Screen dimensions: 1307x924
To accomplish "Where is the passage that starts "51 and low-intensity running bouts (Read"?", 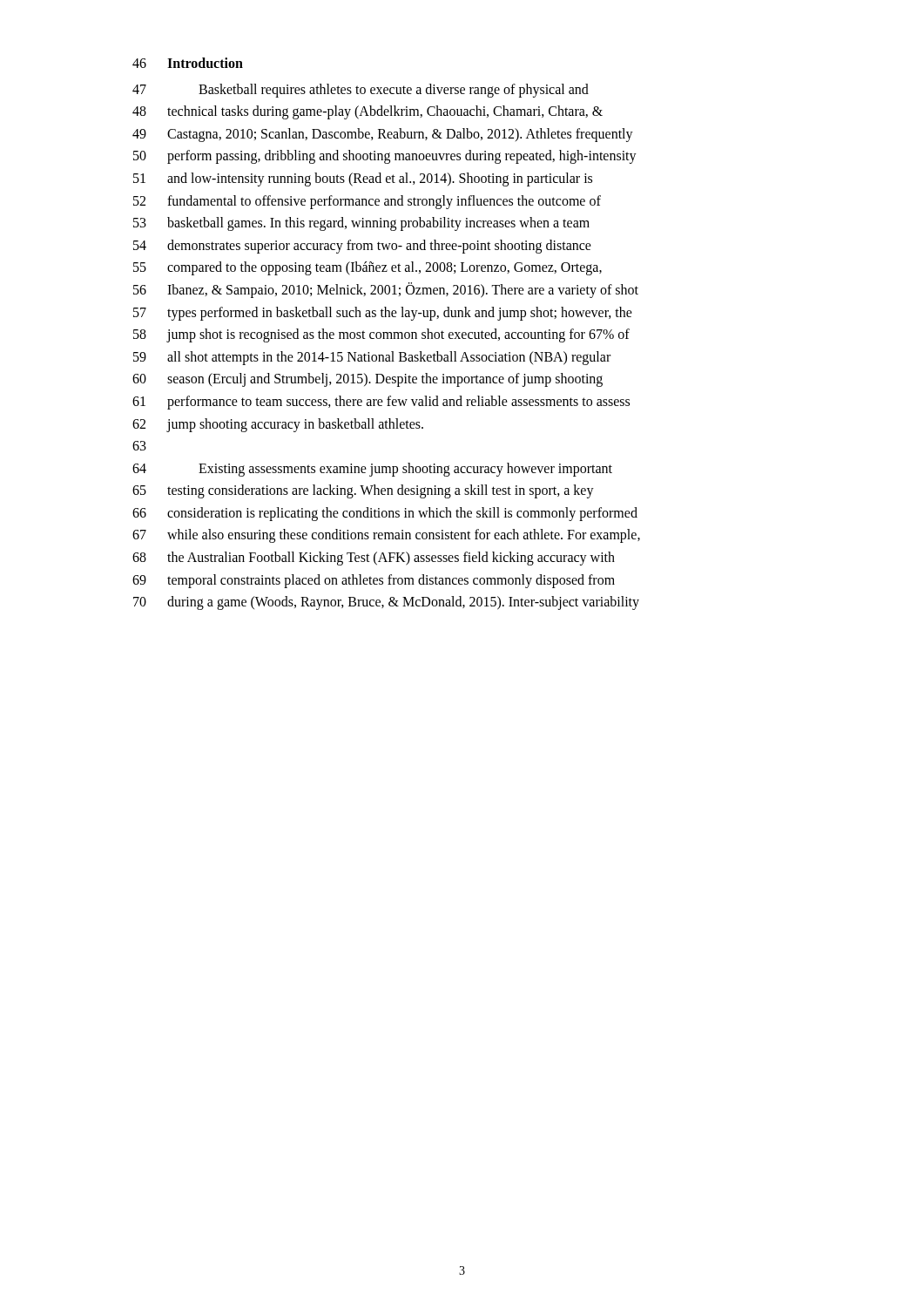I will coord(471,178).
